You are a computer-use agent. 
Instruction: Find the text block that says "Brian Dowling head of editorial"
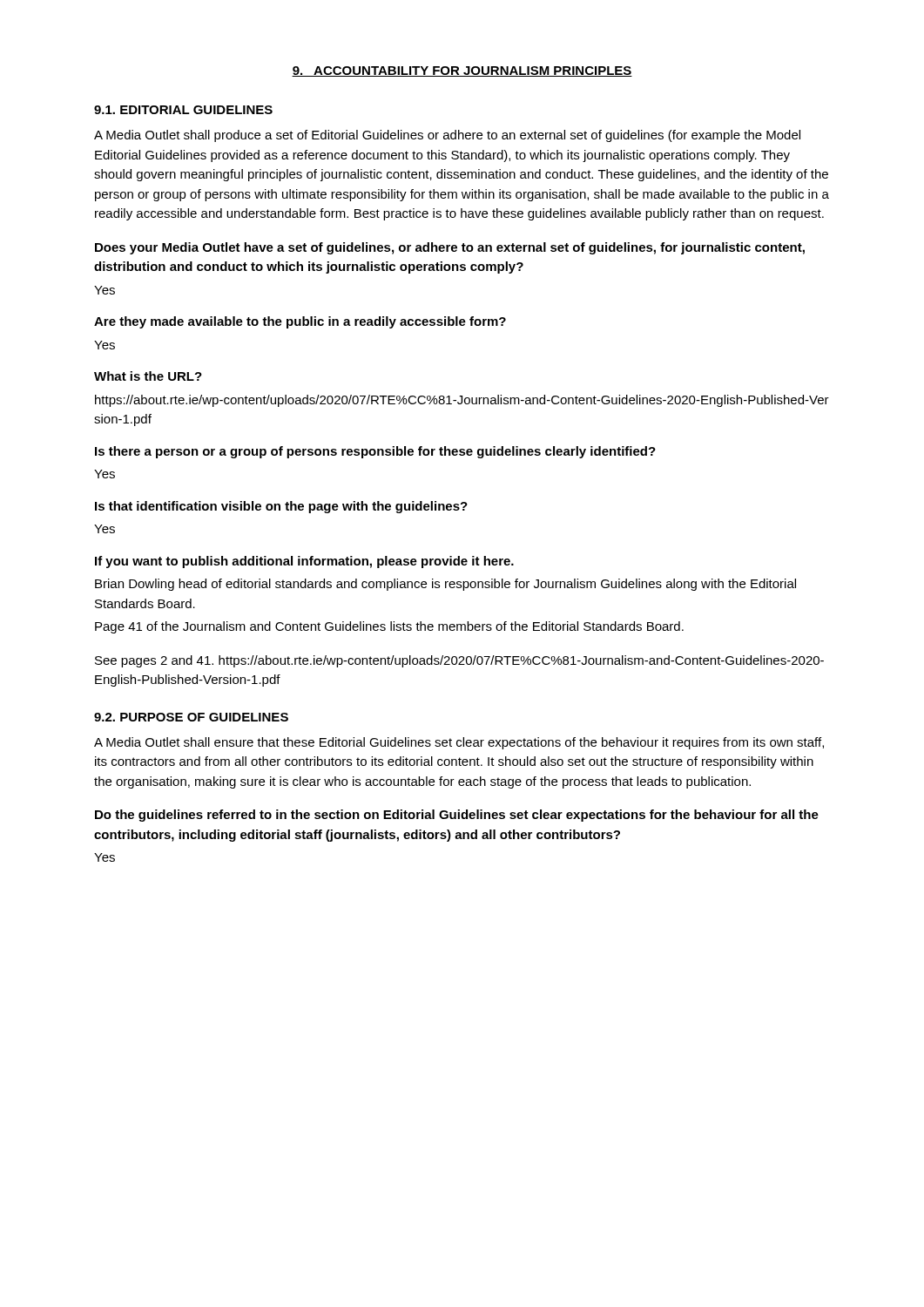pos(446,593)
